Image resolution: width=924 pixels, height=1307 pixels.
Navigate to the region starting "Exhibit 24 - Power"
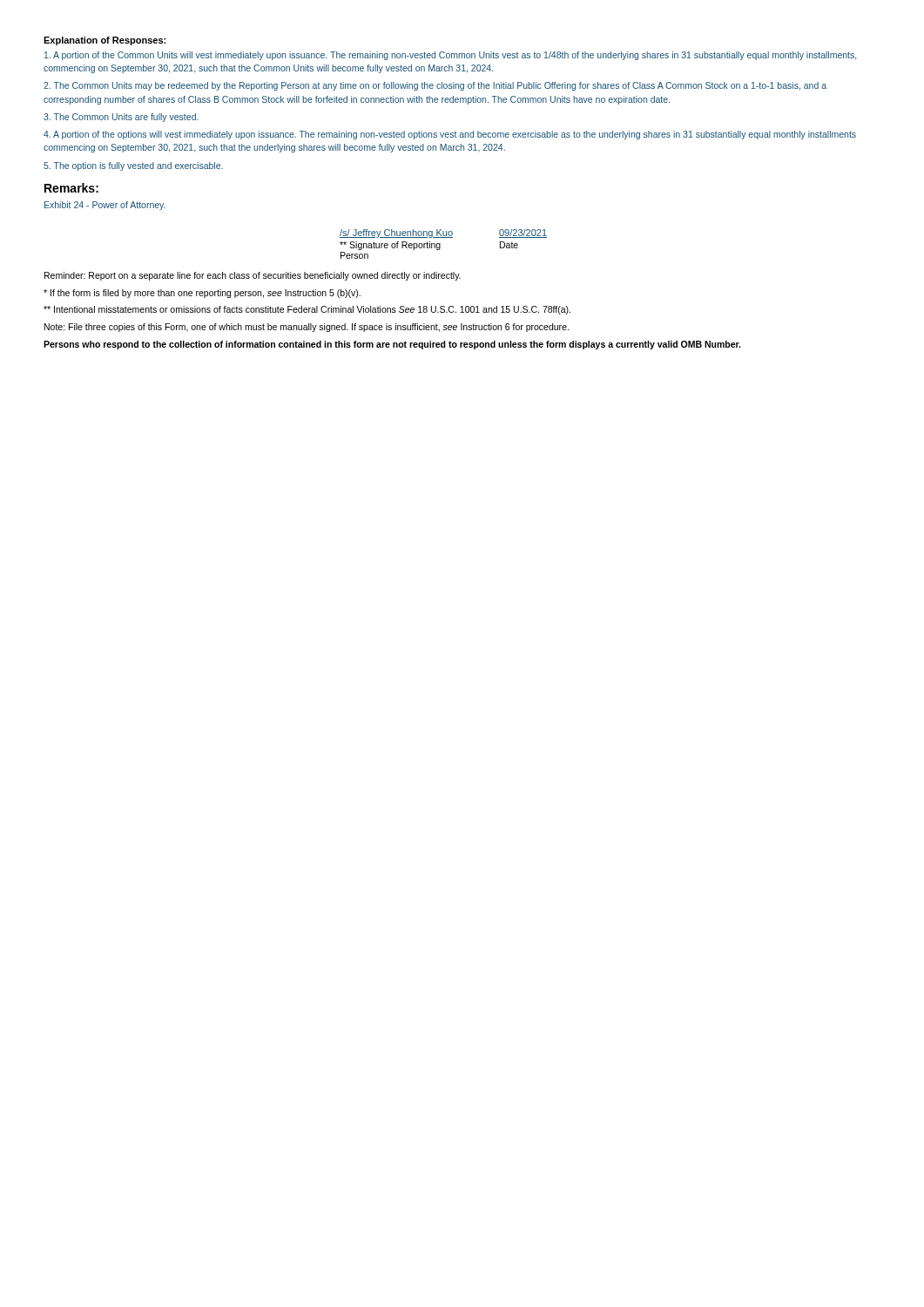[105, 205]
